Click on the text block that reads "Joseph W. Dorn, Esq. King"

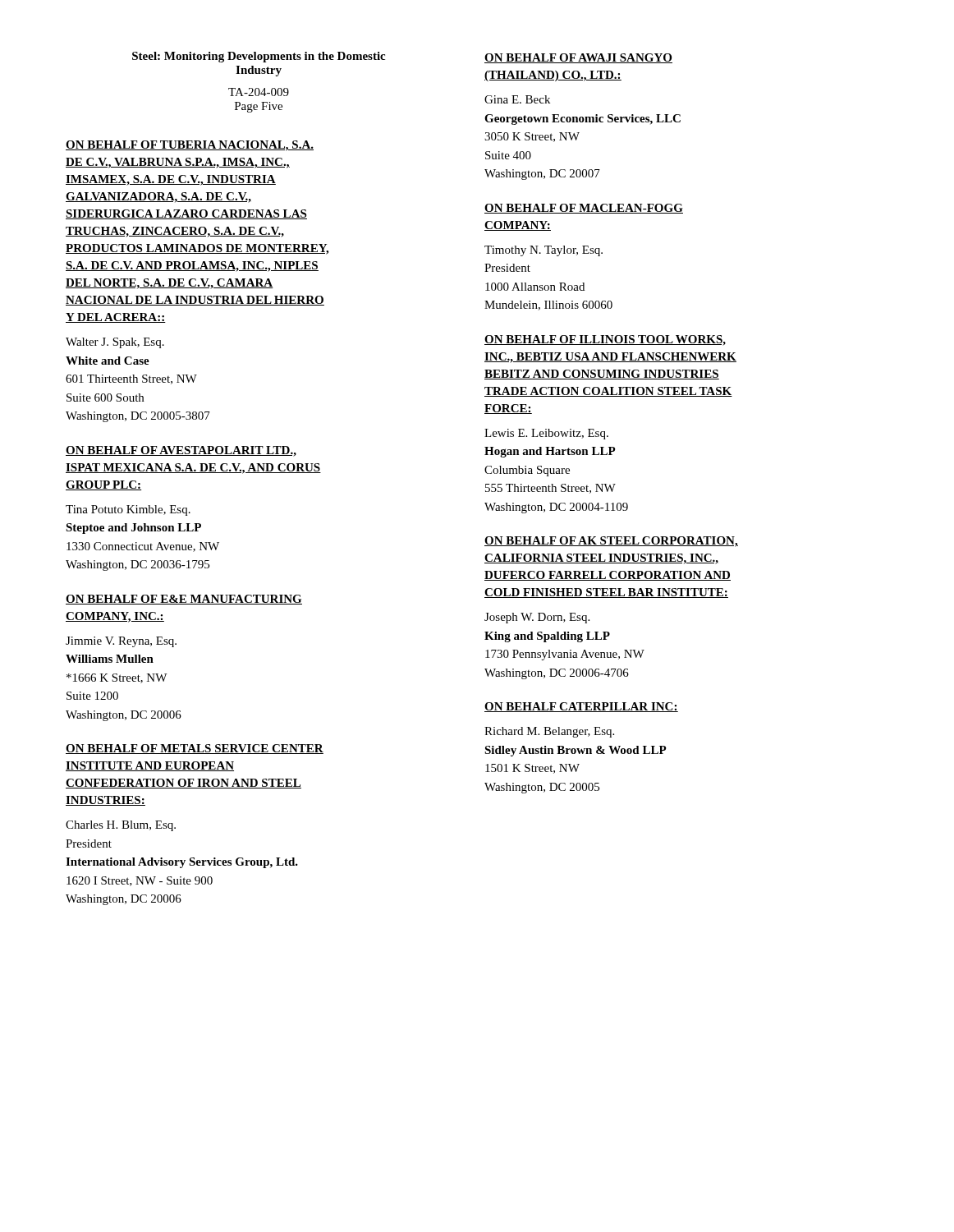[537, 618]
